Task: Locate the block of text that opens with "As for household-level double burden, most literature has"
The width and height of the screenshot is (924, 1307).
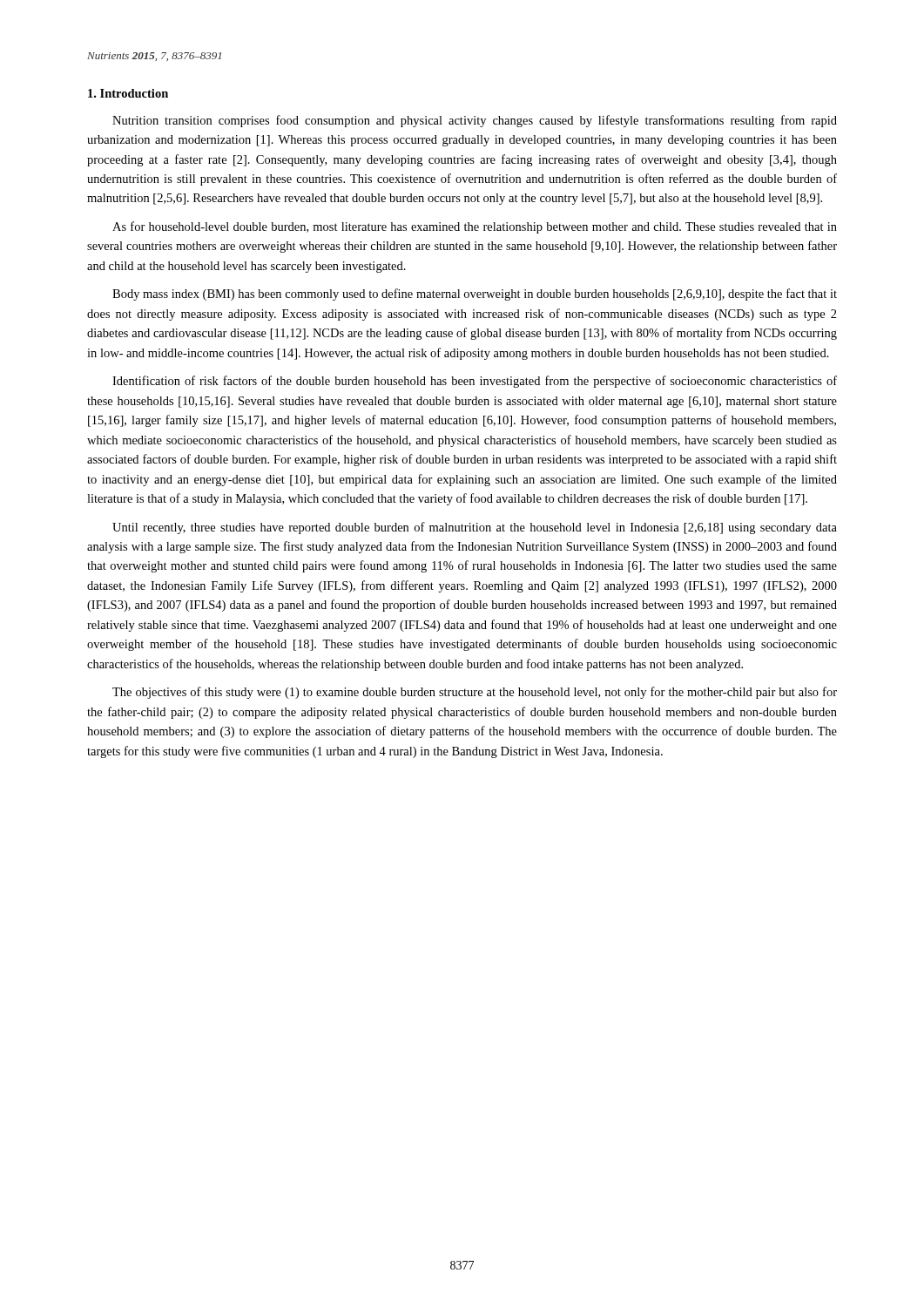Action: [x=462, y=246]
